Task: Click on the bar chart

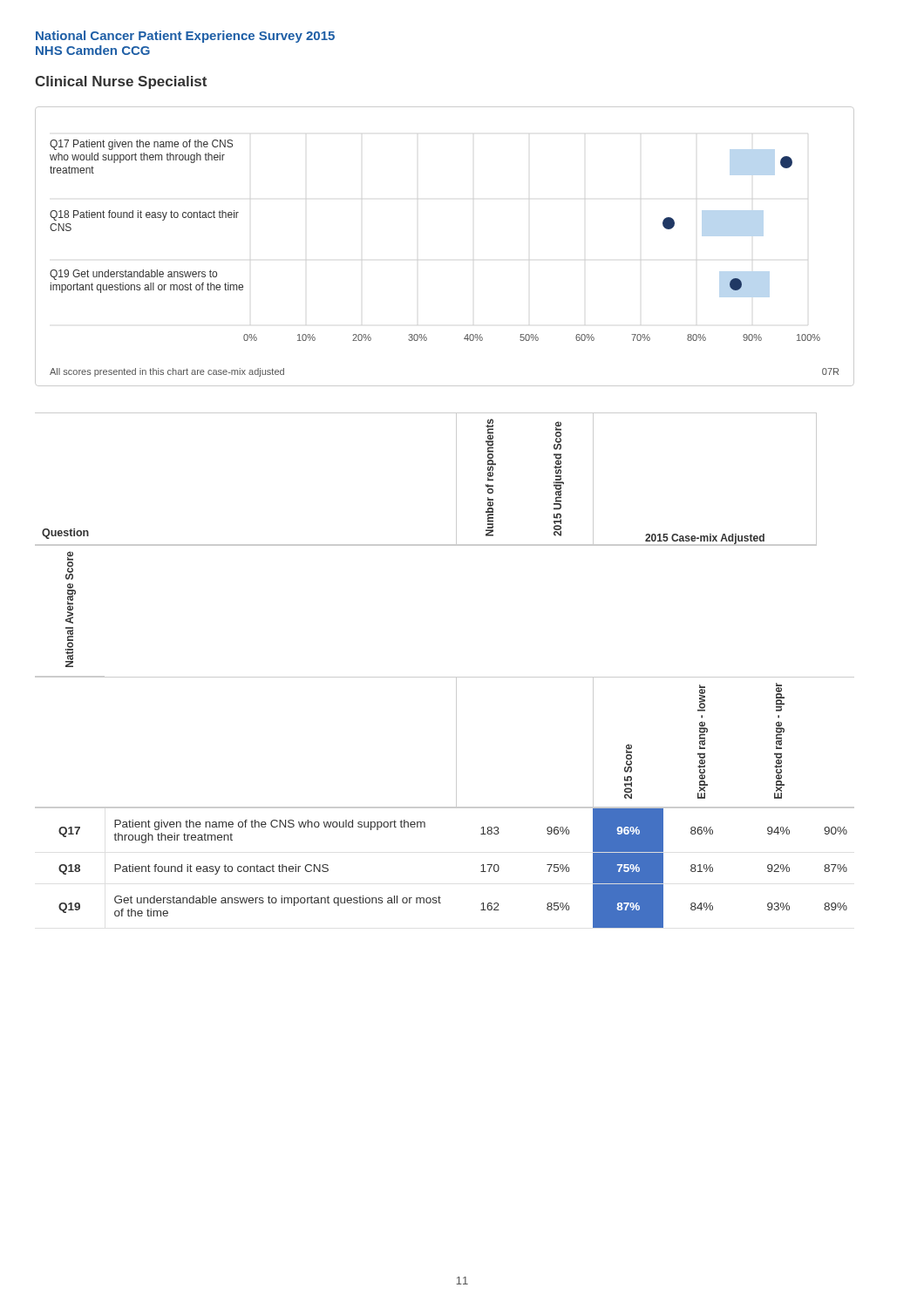Action: coord(462,246)
